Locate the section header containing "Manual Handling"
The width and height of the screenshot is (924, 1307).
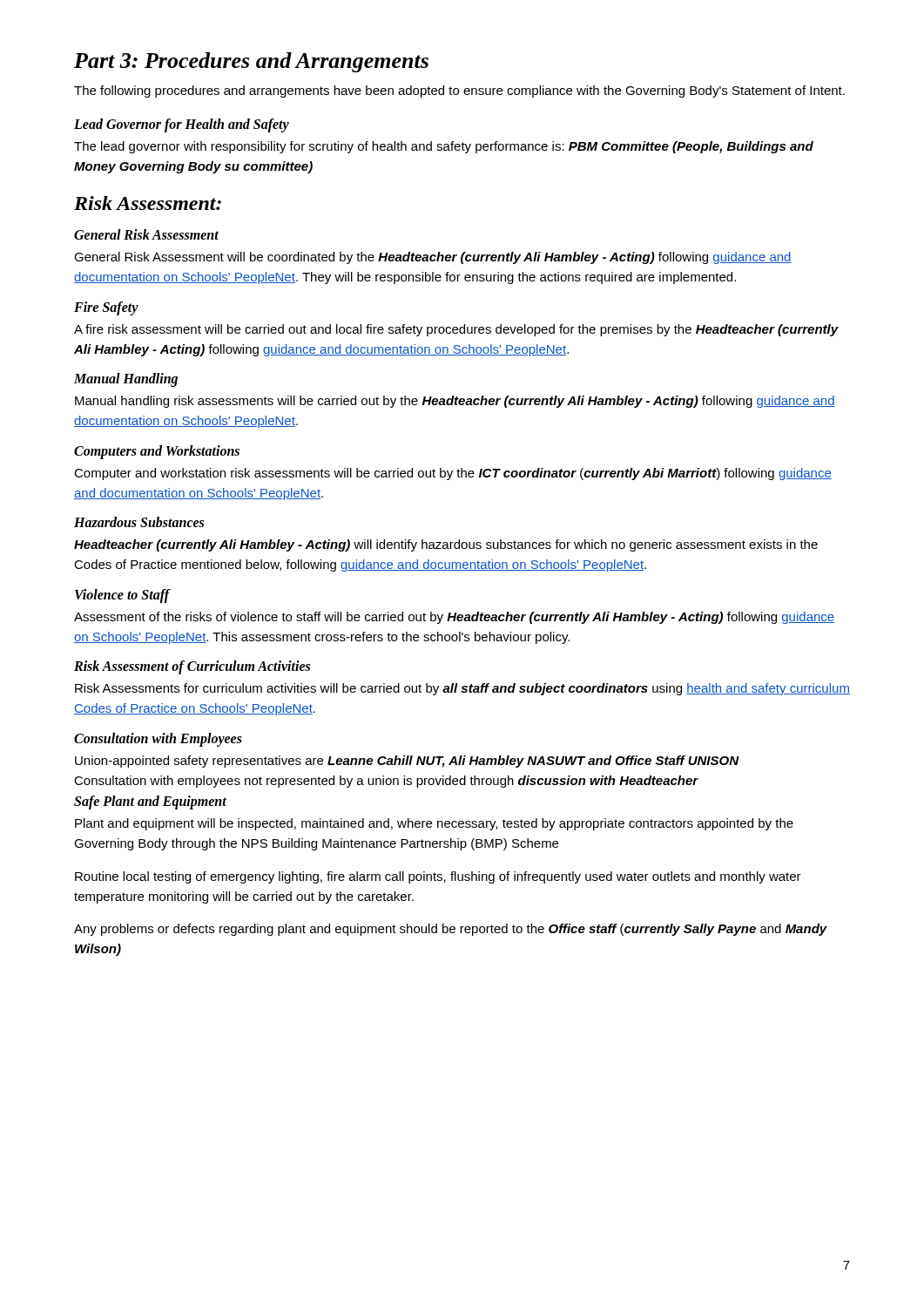(126, 380)
